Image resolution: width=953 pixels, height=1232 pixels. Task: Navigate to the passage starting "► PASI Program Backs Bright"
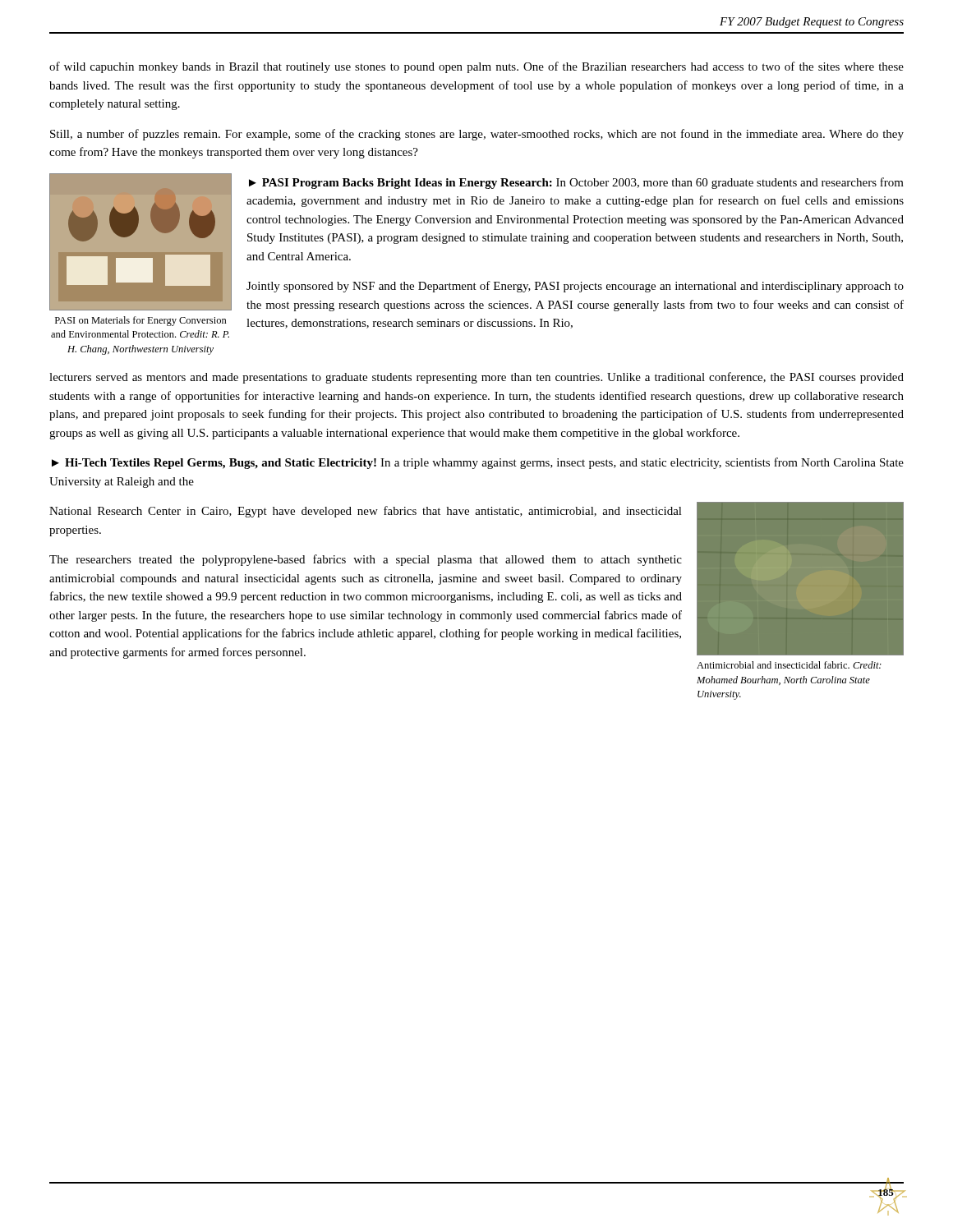pyautogui.click(x=576, y=183)
